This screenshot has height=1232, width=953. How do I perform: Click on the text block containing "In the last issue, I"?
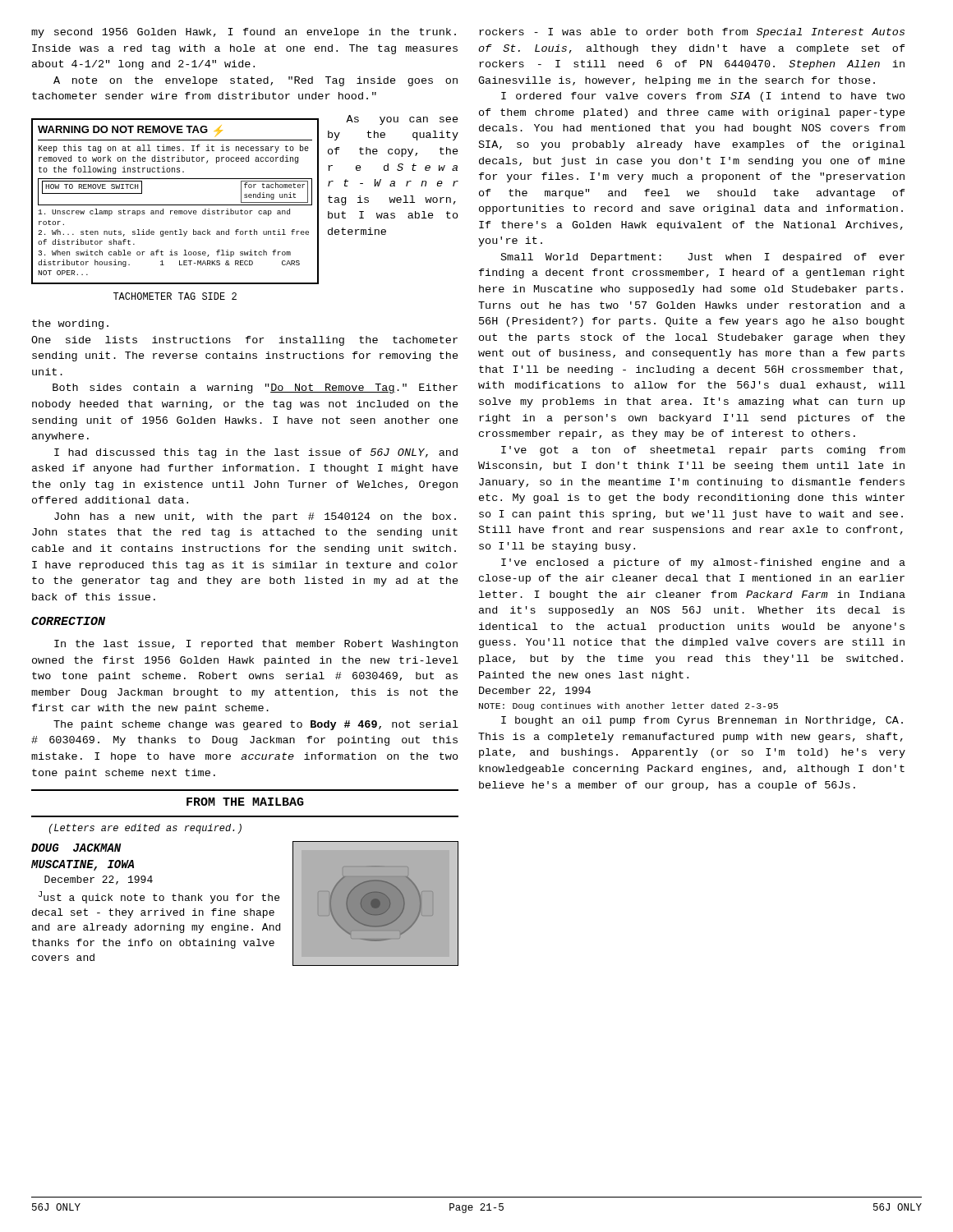245,709
